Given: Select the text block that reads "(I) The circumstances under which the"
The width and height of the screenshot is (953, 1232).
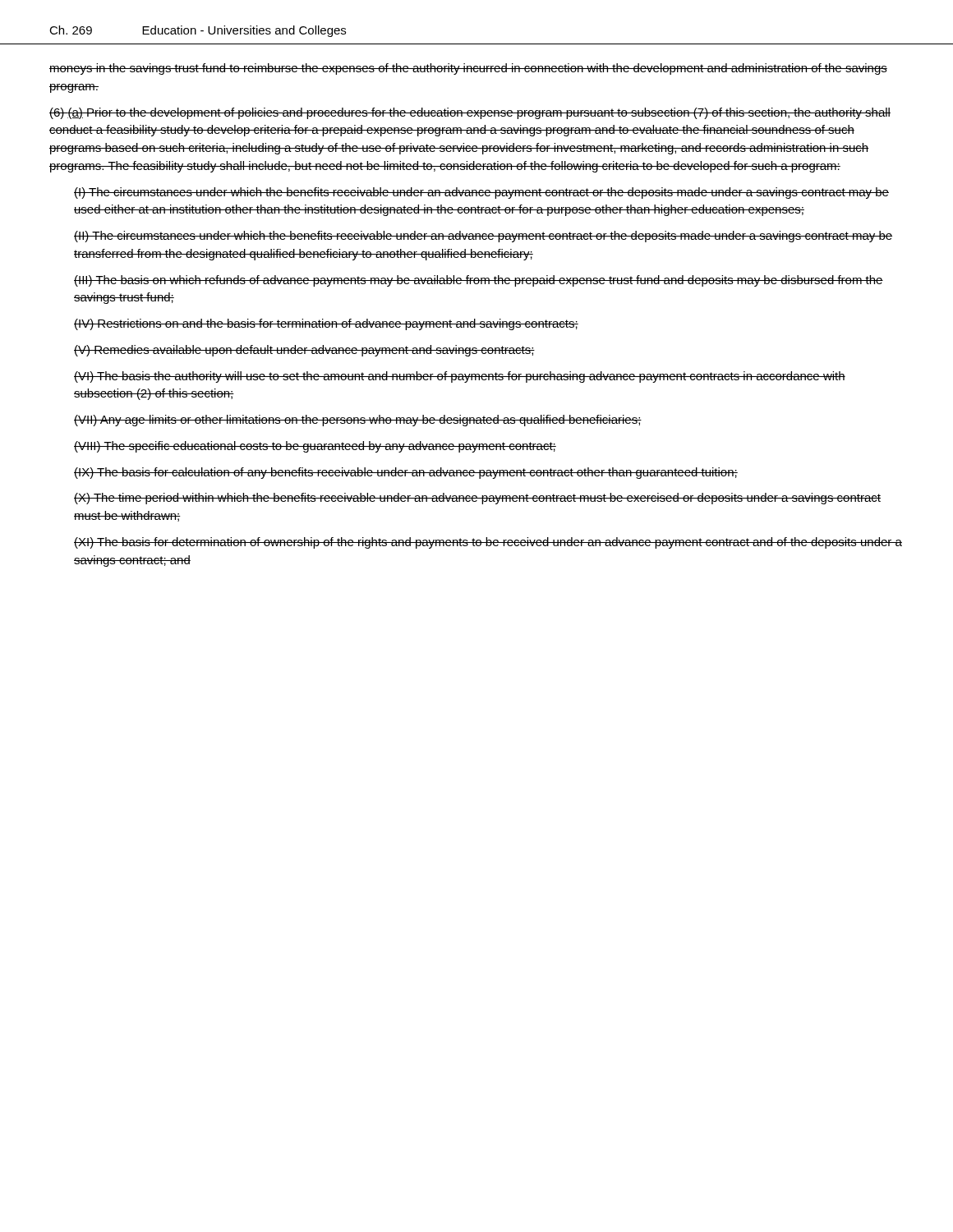Looking at the screenshot, I should pos(489,201).
